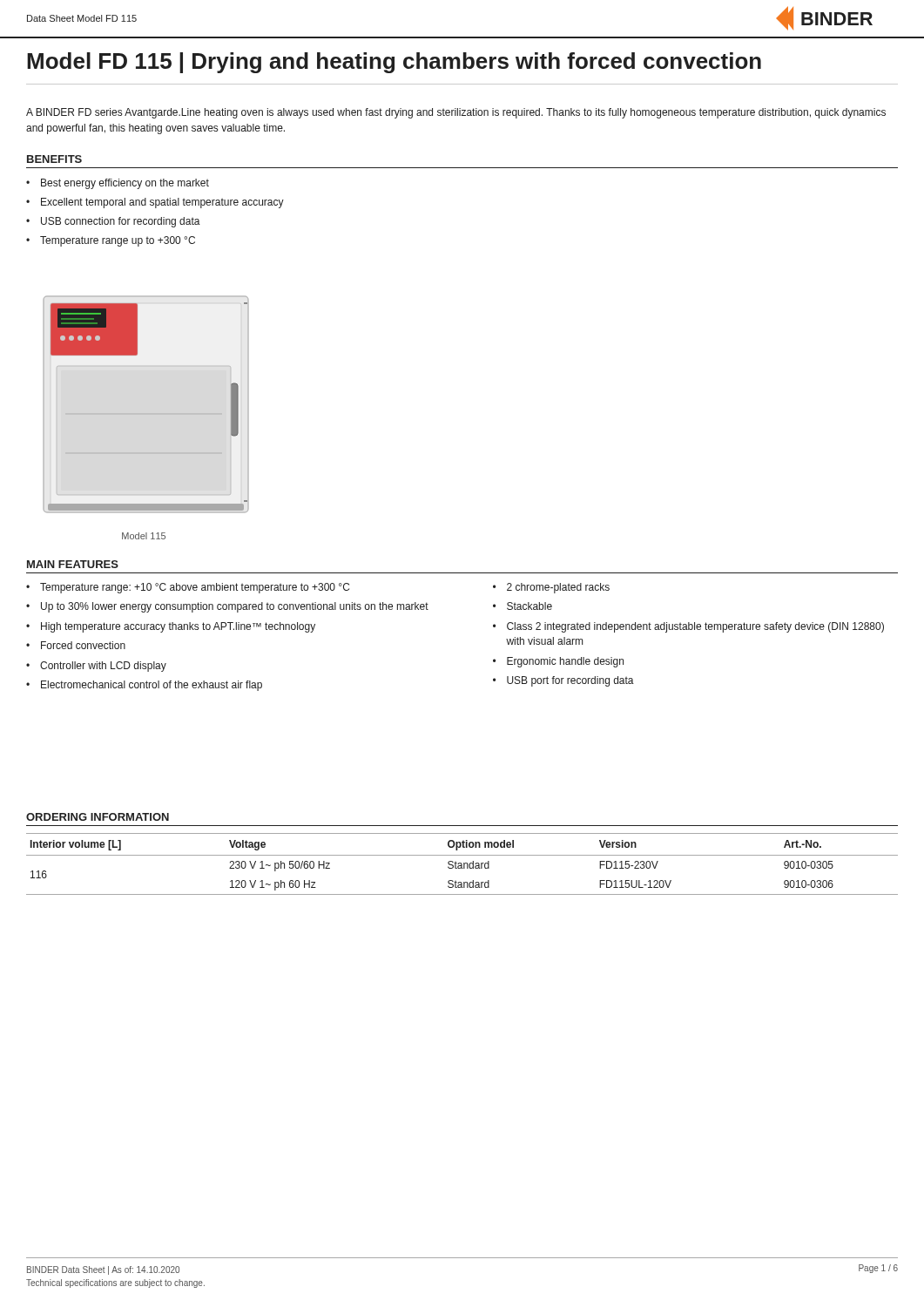Viewport: 924px width, 1307px height.
Task: Locate the text "Electromechanical control of the exhaust air flap"
Action: (151, 685)
